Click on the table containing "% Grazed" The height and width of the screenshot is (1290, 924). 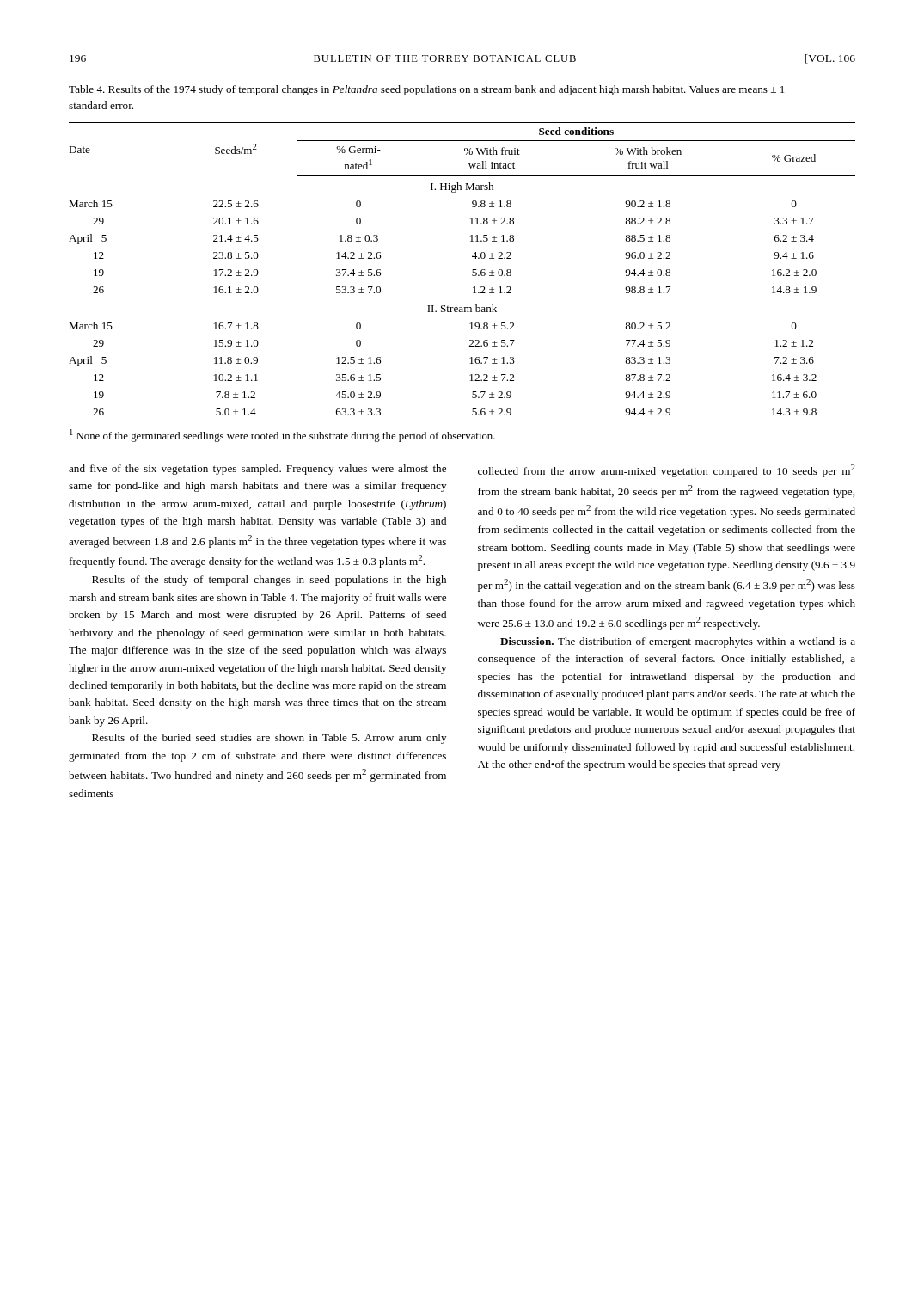[x=462, y=272]
